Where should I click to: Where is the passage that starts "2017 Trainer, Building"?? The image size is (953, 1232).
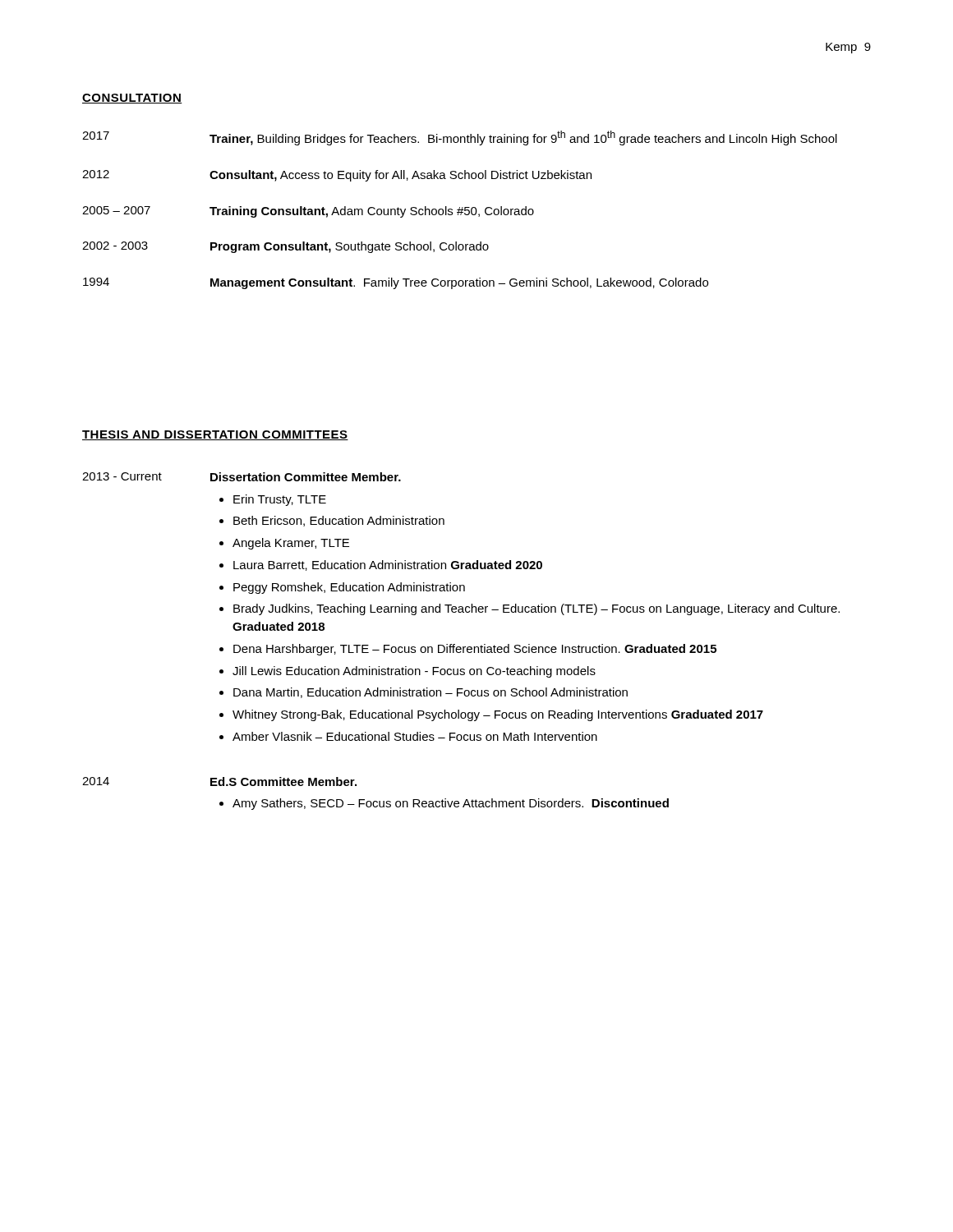coord(476,137)
